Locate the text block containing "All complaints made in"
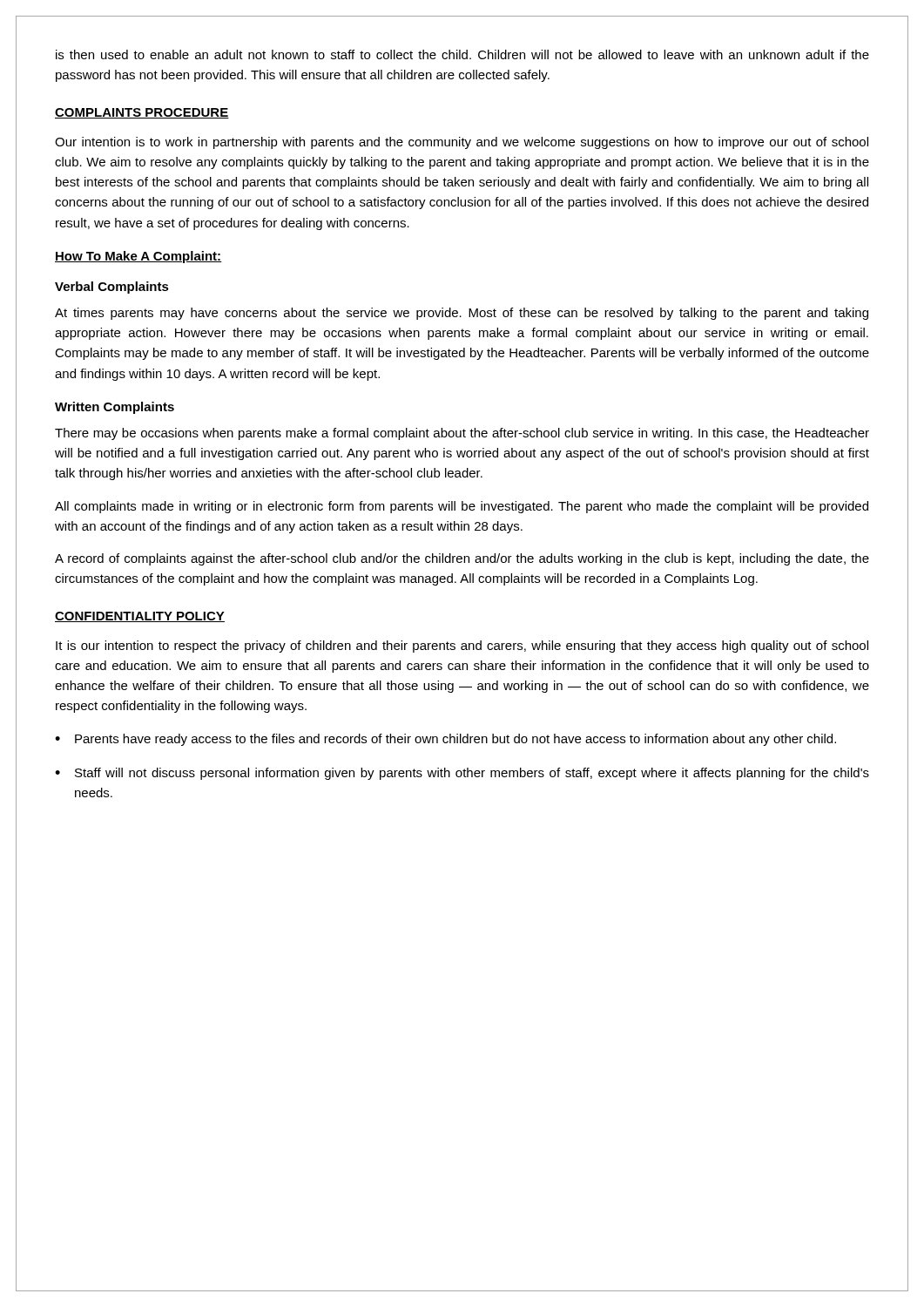 462,515
